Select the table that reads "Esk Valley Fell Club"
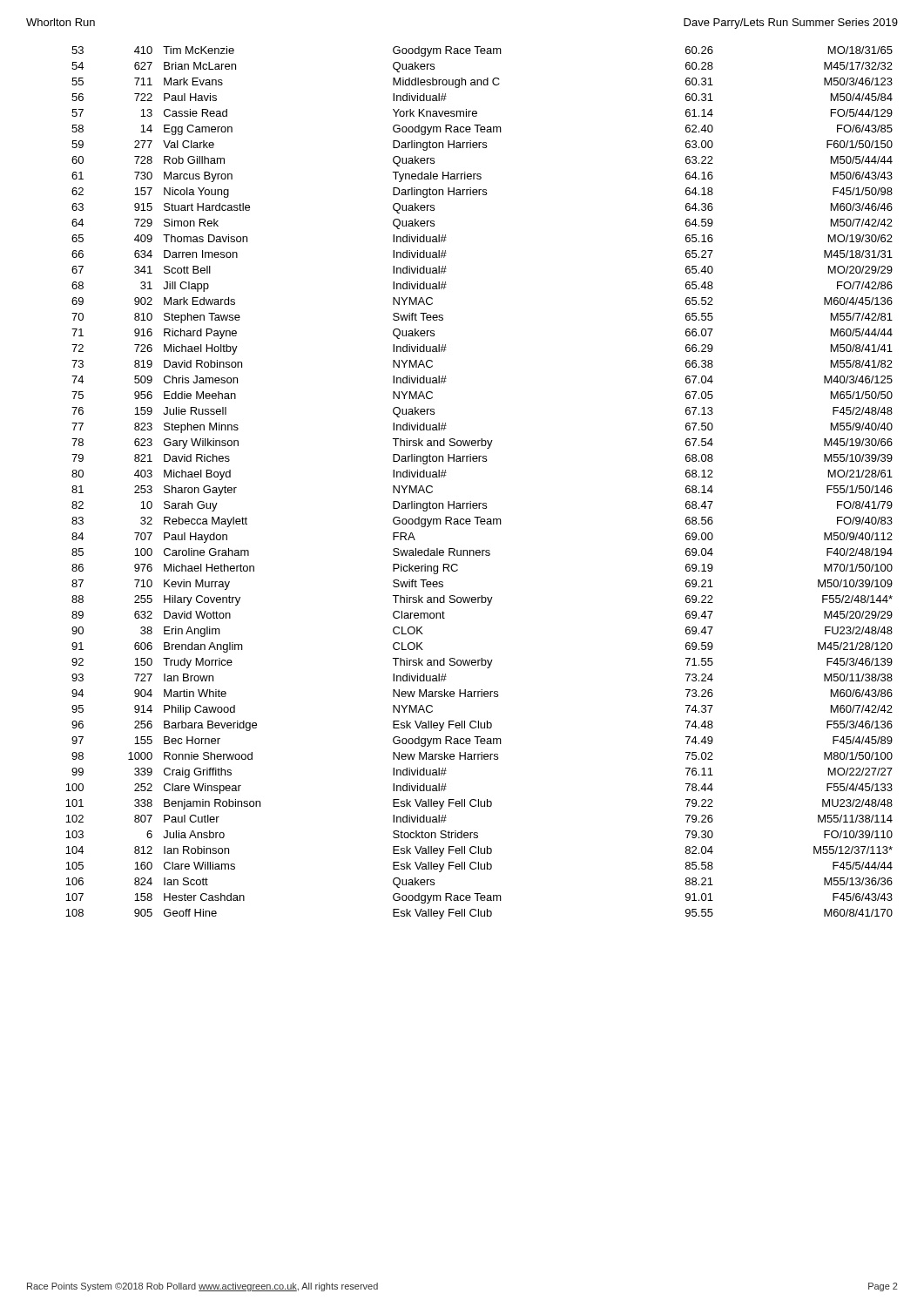Image resolution: width=924 pixels, height=1307 pixels. point(462,481)
